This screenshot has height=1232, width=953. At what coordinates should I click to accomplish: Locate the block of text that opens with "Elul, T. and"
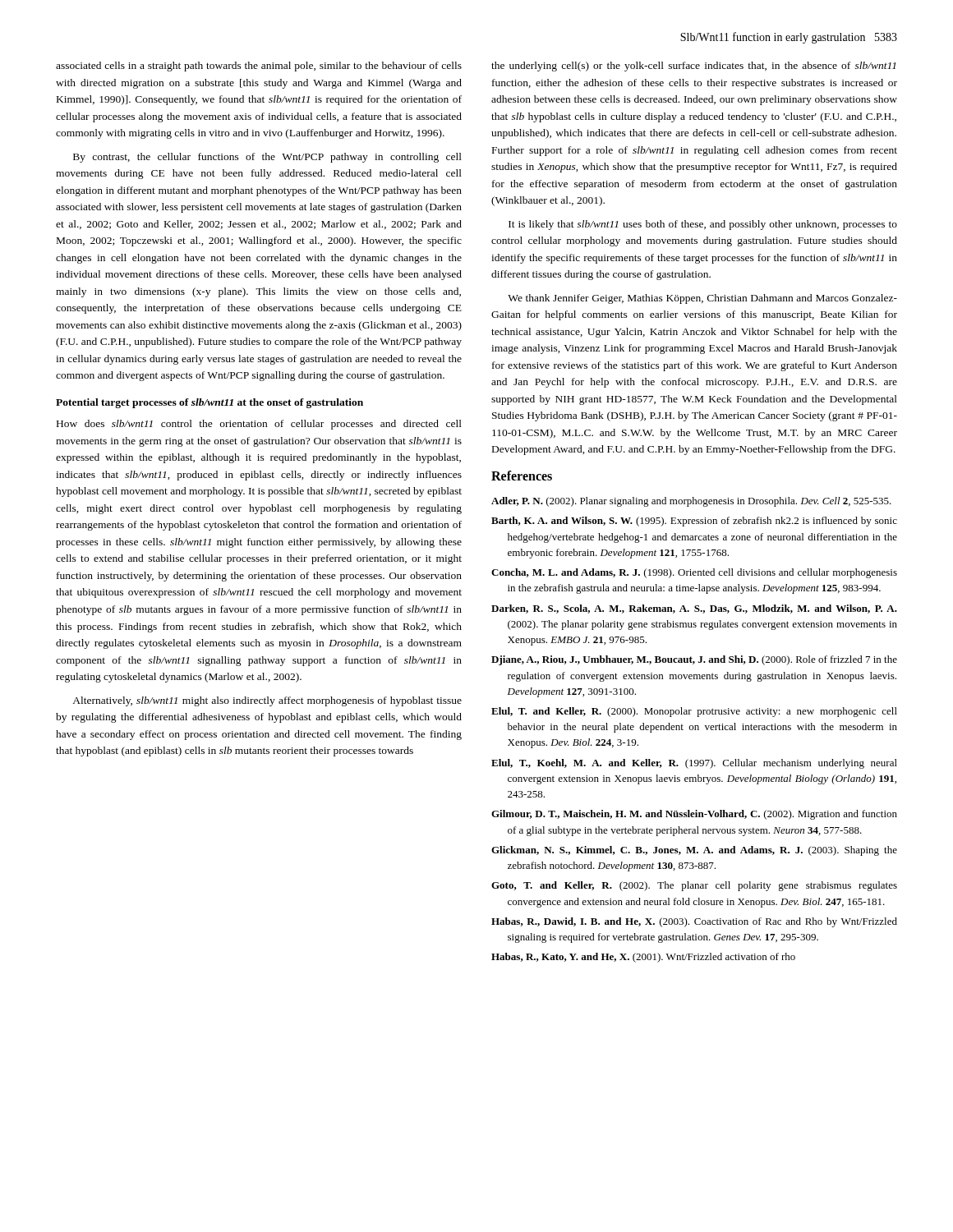pos(694,727)
